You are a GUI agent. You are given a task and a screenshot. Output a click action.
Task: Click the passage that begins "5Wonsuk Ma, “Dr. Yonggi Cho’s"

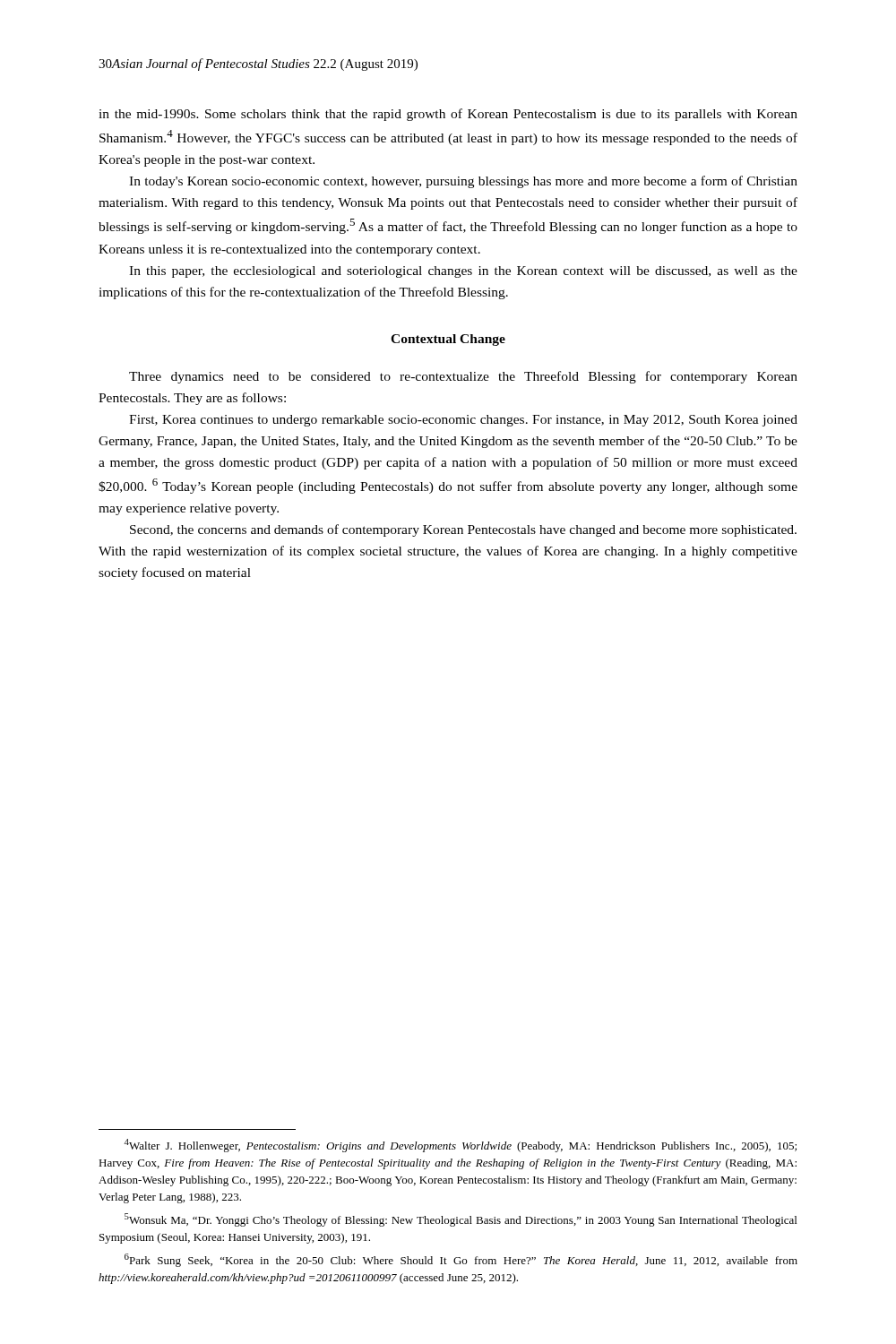coord(448,1228)
